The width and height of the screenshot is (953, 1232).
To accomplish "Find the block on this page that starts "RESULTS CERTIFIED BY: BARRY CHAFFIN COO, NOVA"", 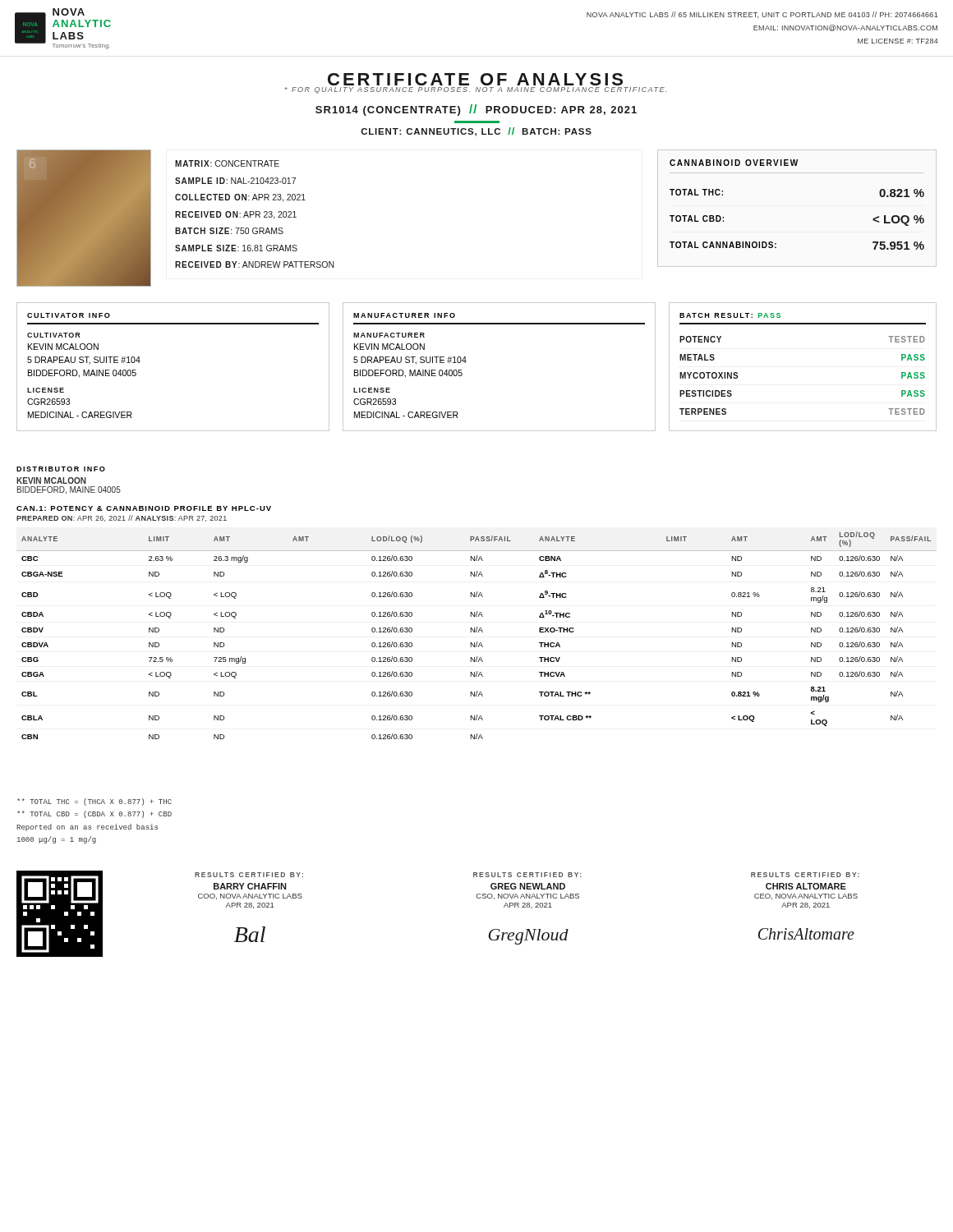I will 250,912.
